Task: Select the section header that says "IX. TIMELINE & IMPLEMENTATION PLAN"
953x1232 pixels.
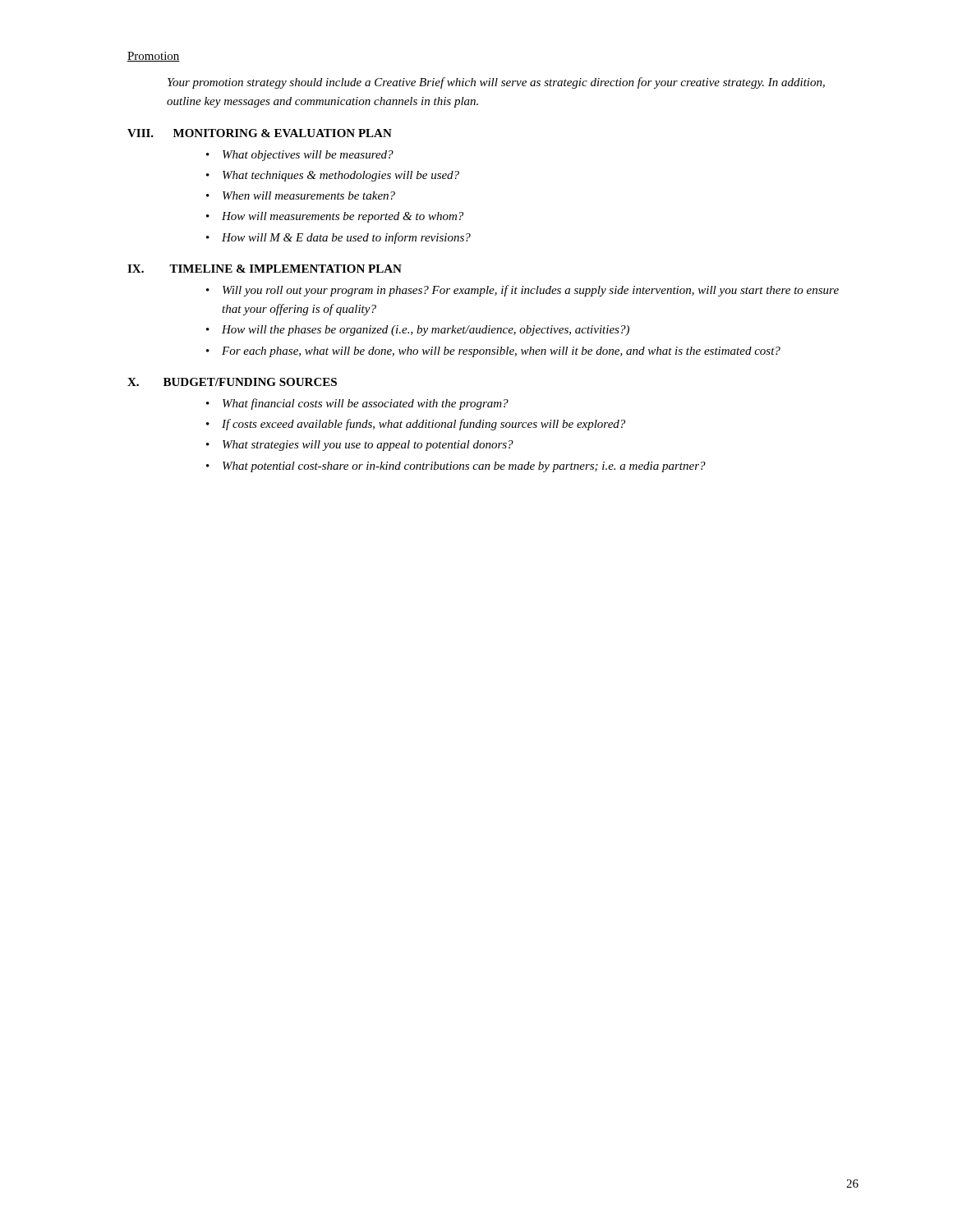Action: click(x=265, y=269)
